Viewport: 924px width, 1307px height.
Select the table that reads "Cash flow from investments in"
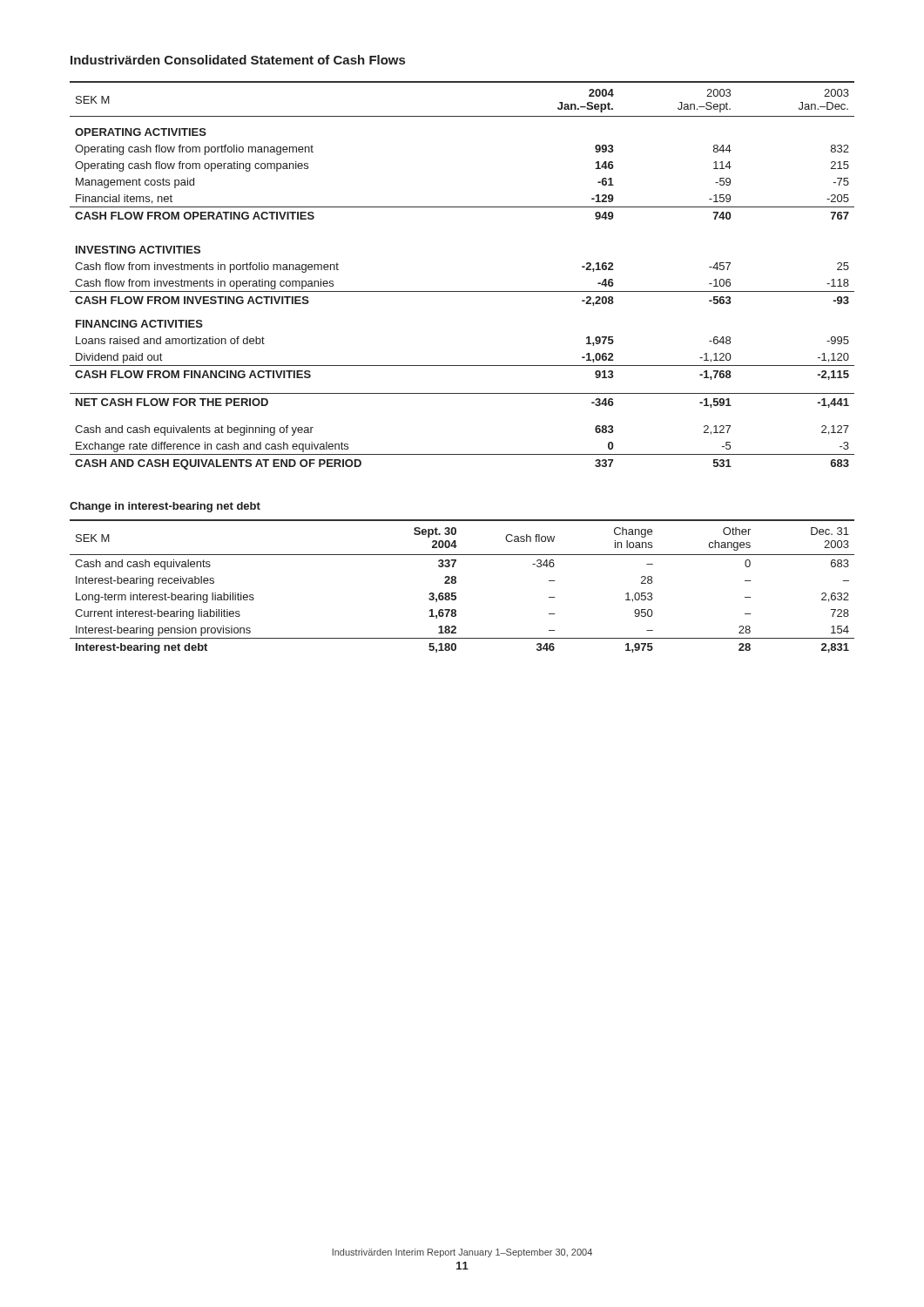tap(462, 276)
